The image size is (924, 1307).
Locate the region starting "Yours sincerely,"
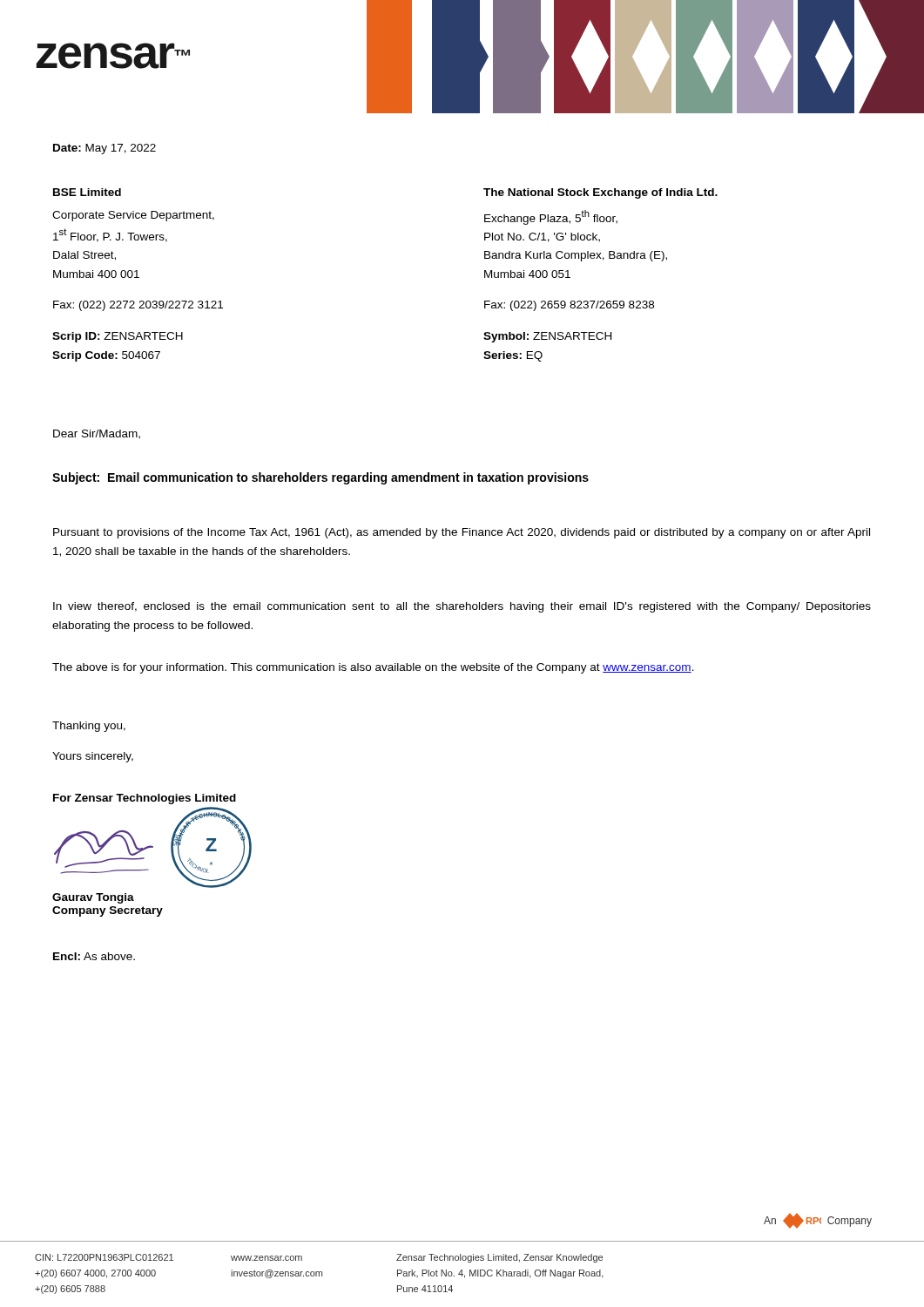tap(93, 756)
